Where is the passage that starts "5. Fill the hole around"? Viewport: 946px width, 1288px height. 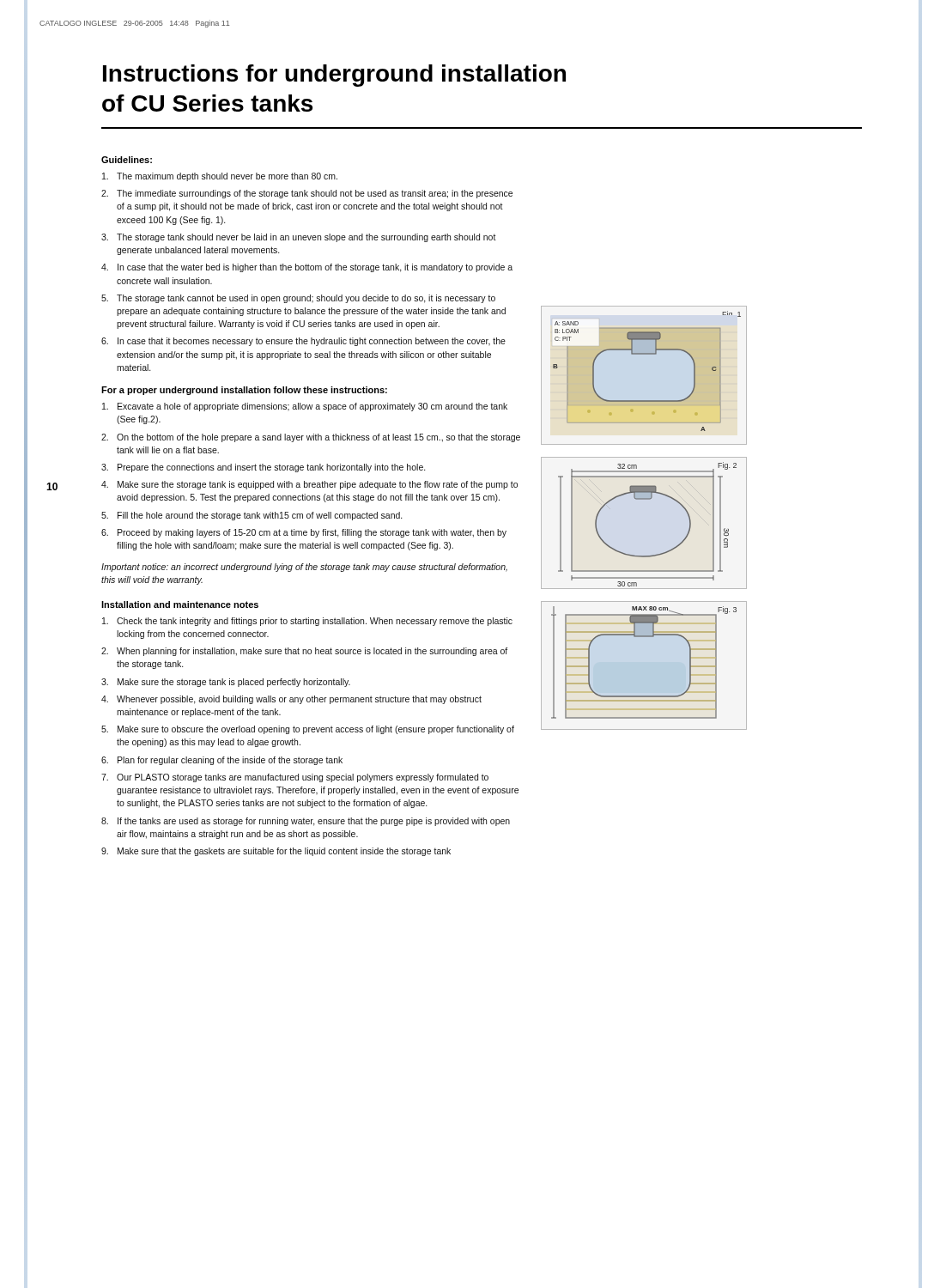pyautogui.click(x=252, y=515)
